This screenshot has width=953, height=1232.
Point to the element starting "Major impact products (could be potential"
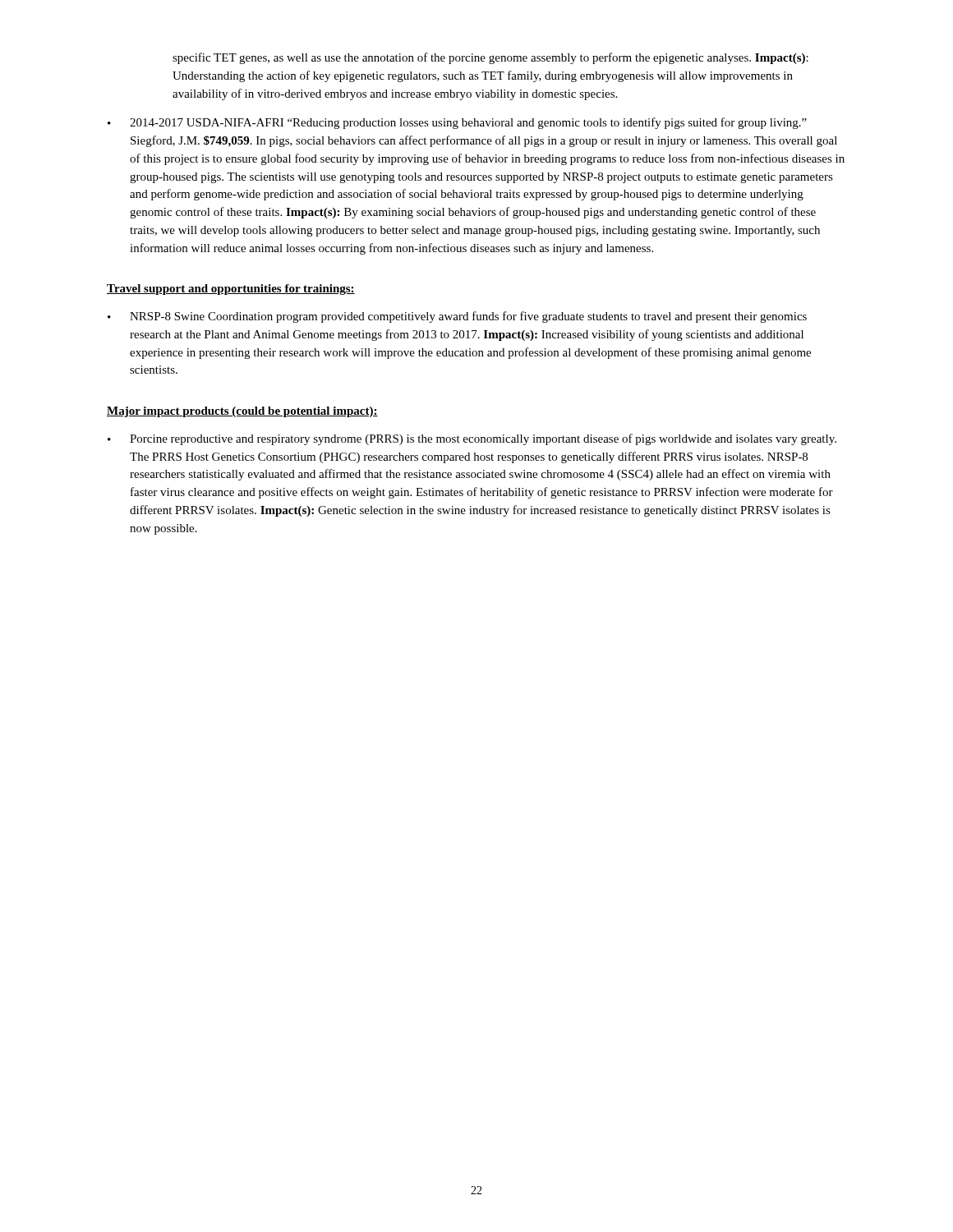point(242,411)
